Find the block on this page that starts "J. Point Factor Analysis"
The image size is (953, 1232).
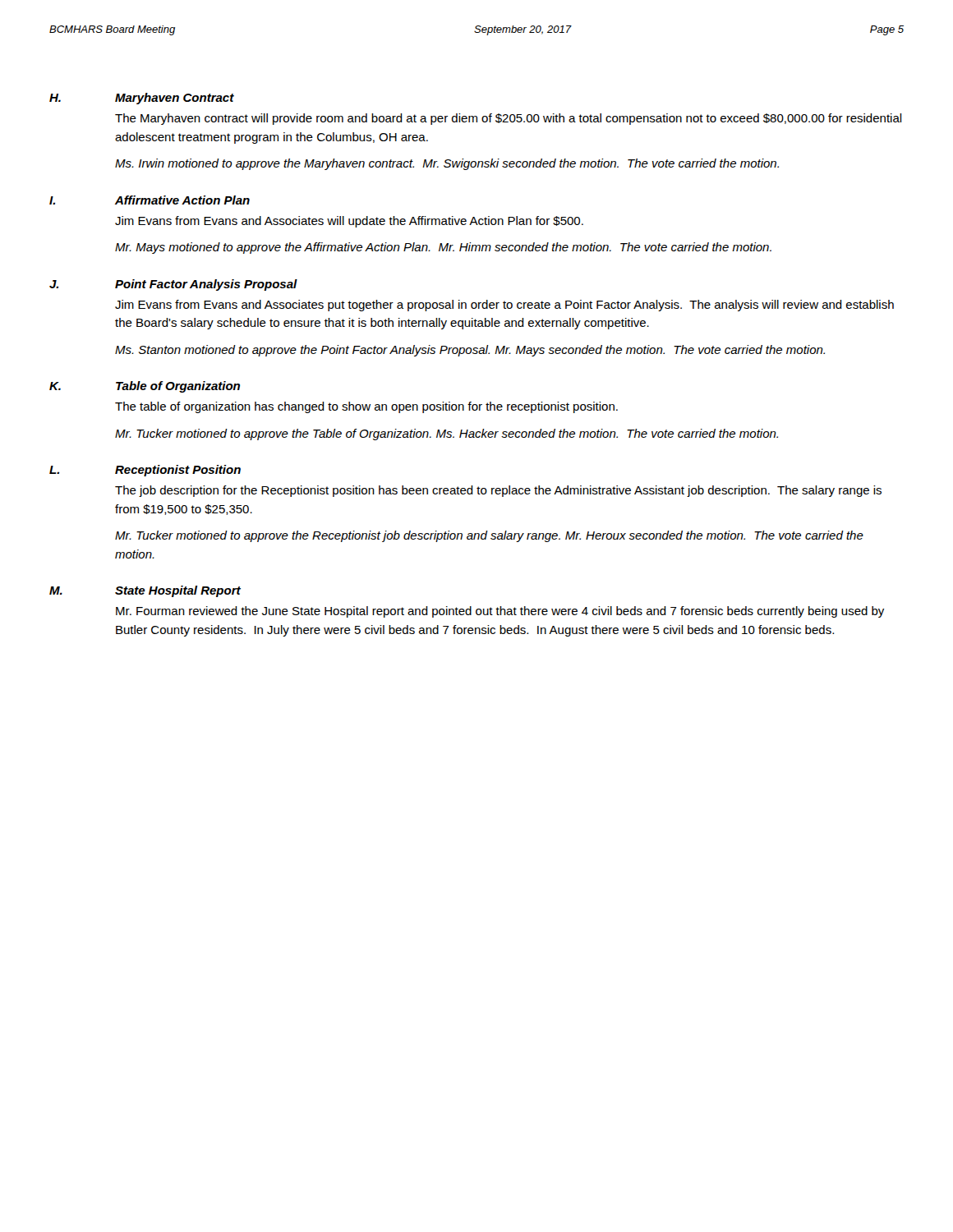pos(476,318)
